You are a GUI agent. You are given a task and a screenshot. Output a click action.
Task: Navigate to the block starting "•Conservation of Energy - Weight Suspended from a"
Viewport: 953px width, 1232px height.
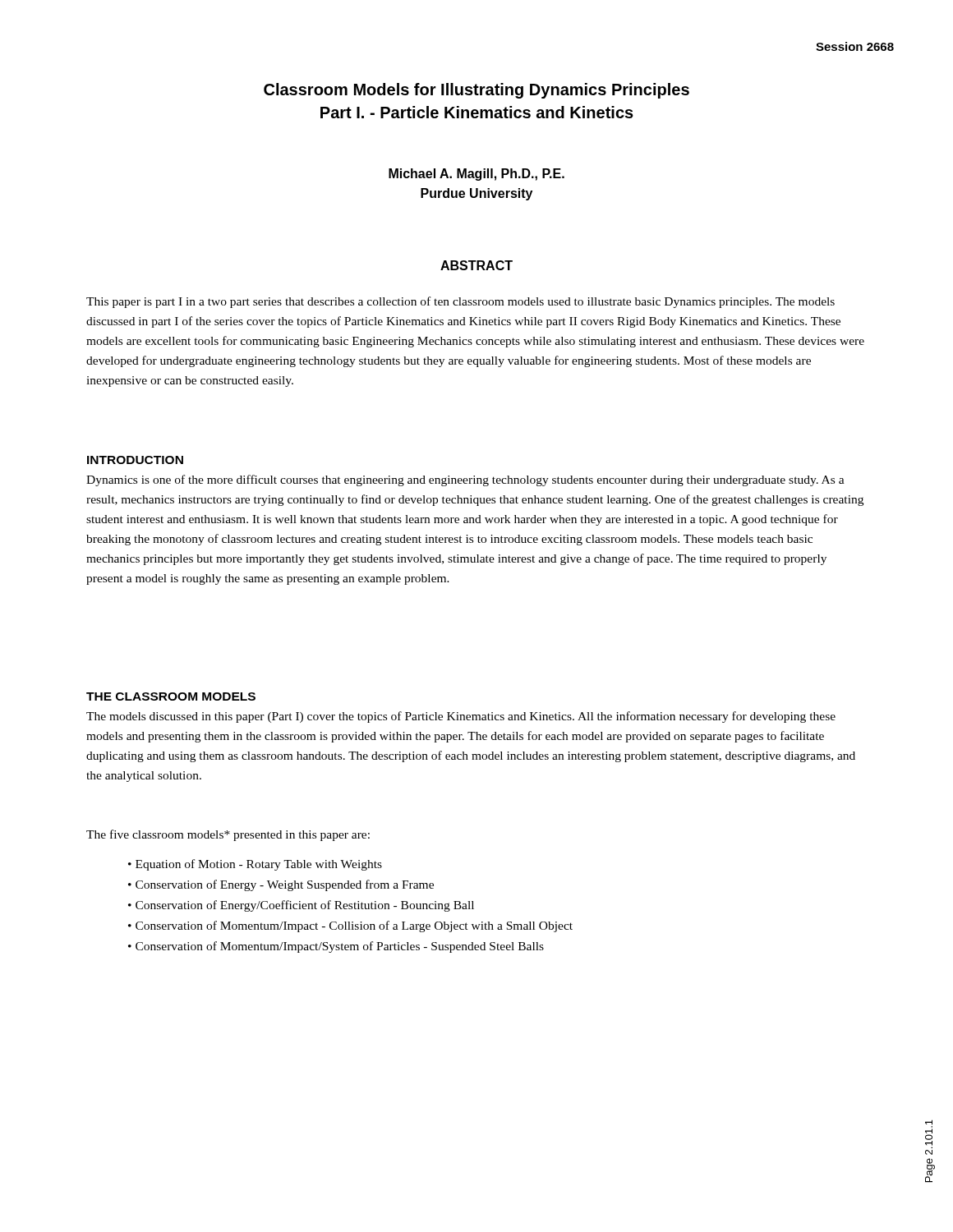281,884
